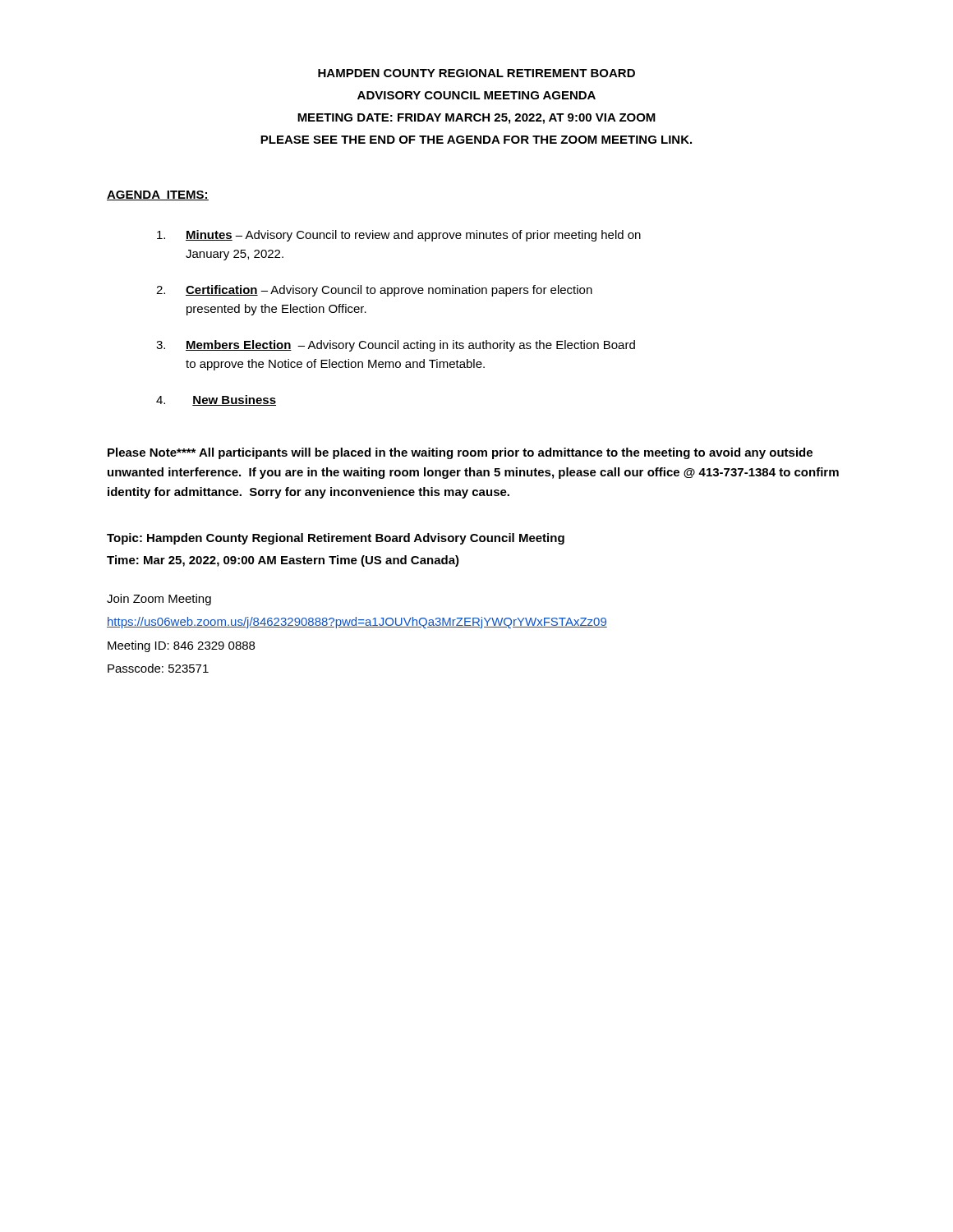Find the block on this page that starts "Topic: Hampden County Regional"

click(336, 548)
